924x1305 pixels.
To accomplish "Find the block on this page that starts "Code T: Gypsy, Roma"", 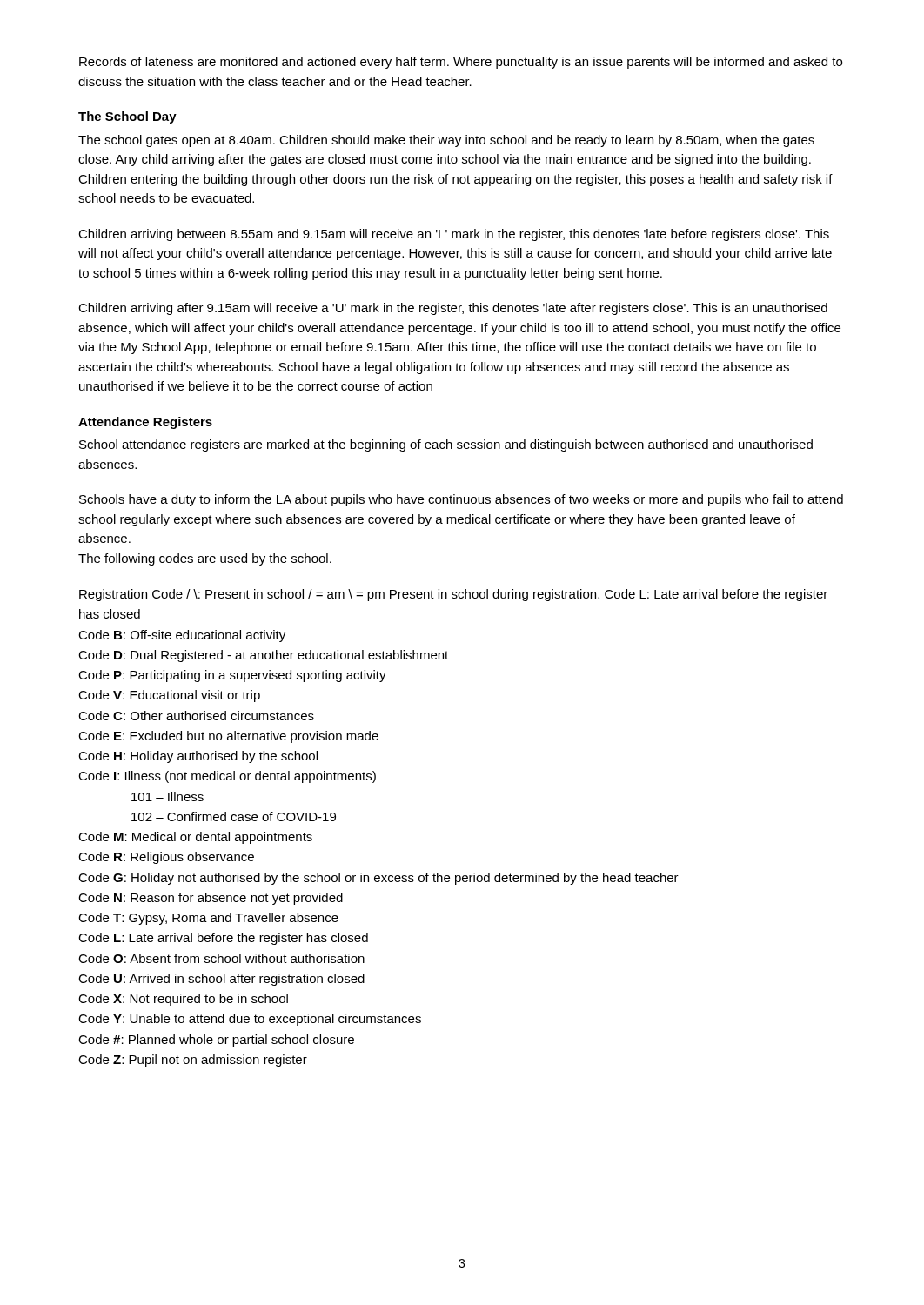I will tap(208, 917).
